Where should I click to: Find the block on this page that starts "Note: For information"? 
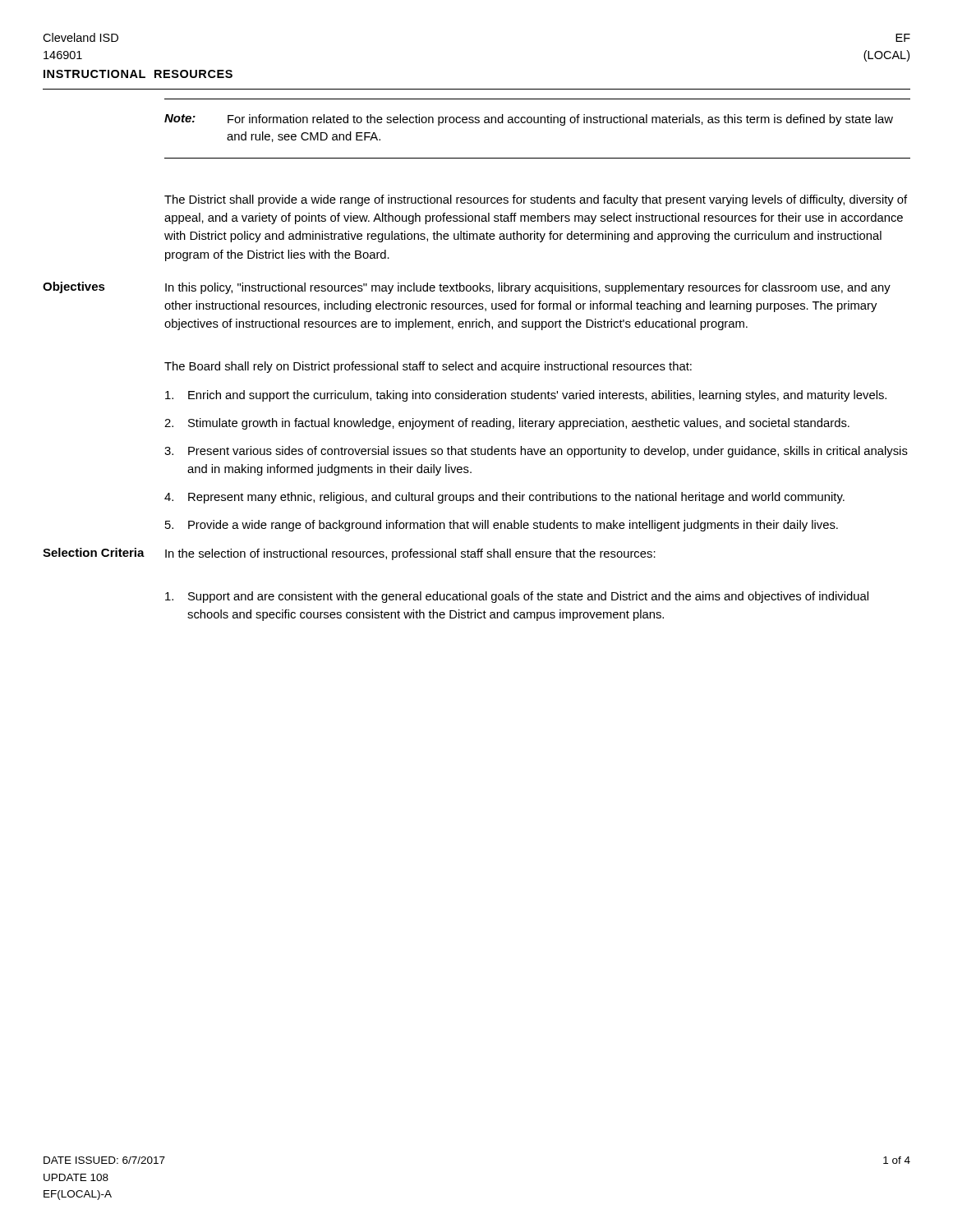click(537, 128)
